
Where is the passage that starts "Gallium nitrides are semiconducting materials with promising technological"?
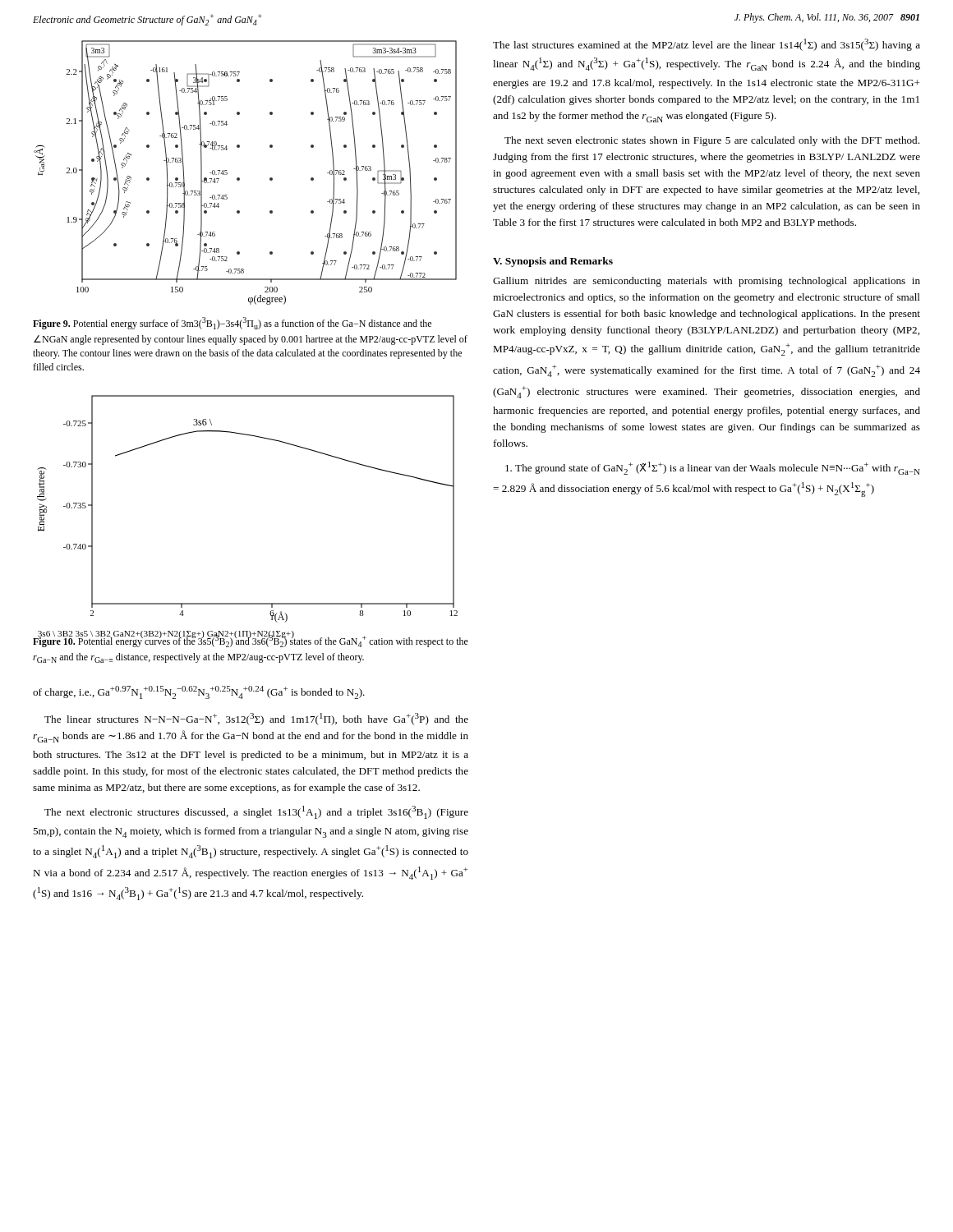[x=707, y=386]
